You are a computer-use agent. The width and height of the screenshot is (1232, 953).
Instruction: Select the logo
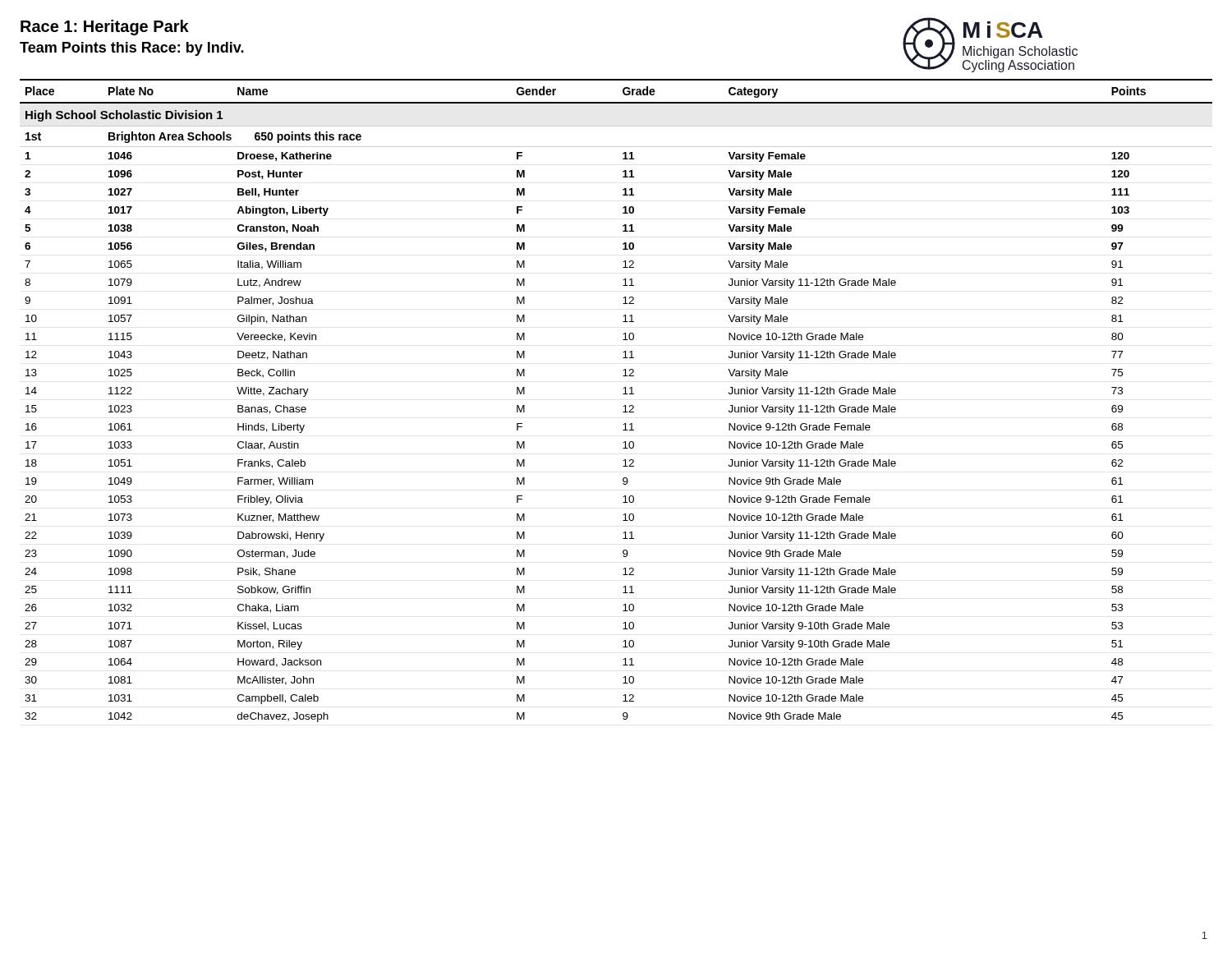click(1056, 44)
